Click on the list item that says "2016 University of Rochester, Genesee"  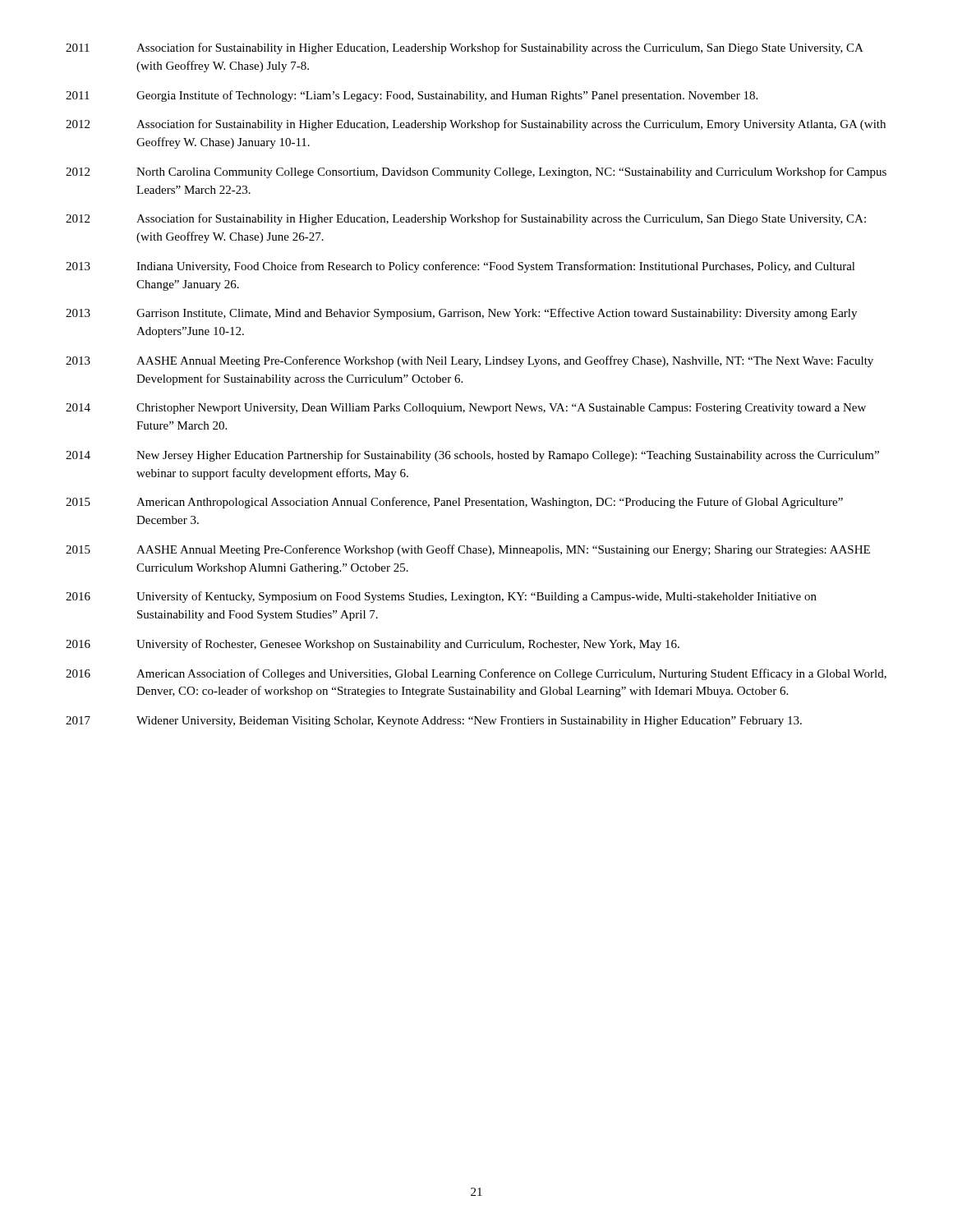pos(476,644)
